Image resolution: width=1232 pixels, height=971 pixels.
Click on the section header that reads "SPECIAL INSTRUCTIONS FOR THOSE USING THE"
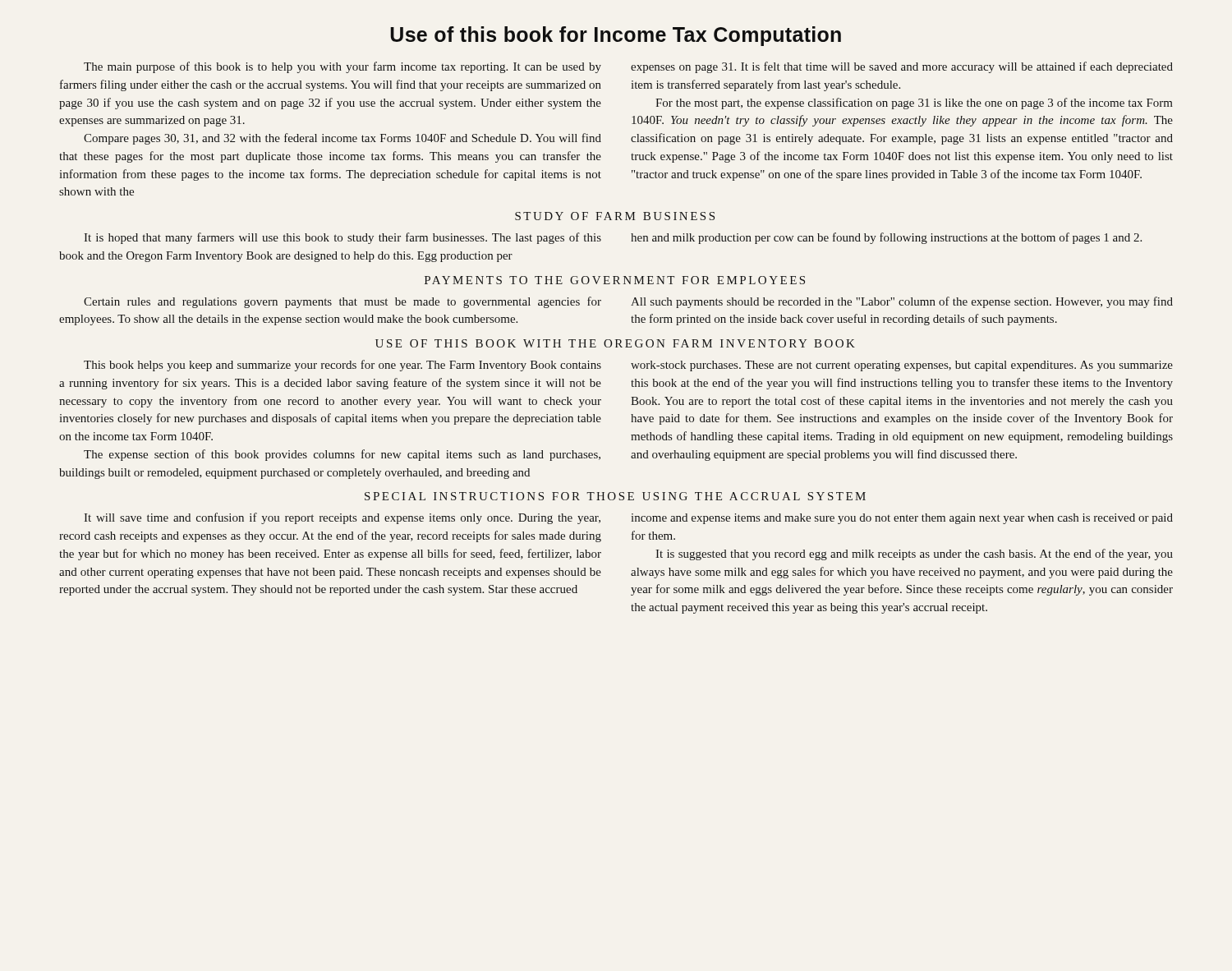(x=616, y=496)
